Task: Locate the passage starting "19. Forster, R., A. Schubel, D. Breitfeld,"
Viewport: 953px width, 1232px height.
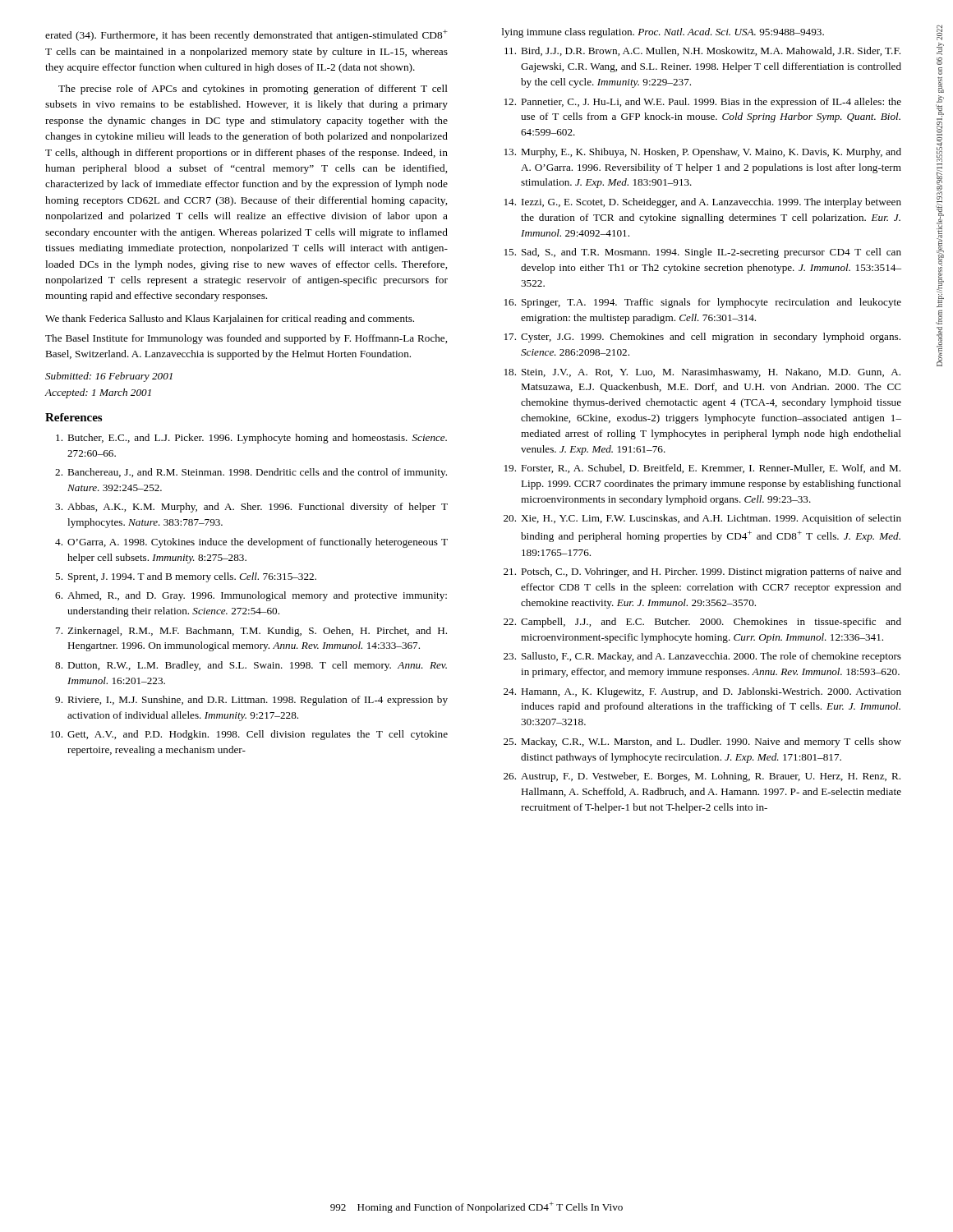Action: pos(700,484)
